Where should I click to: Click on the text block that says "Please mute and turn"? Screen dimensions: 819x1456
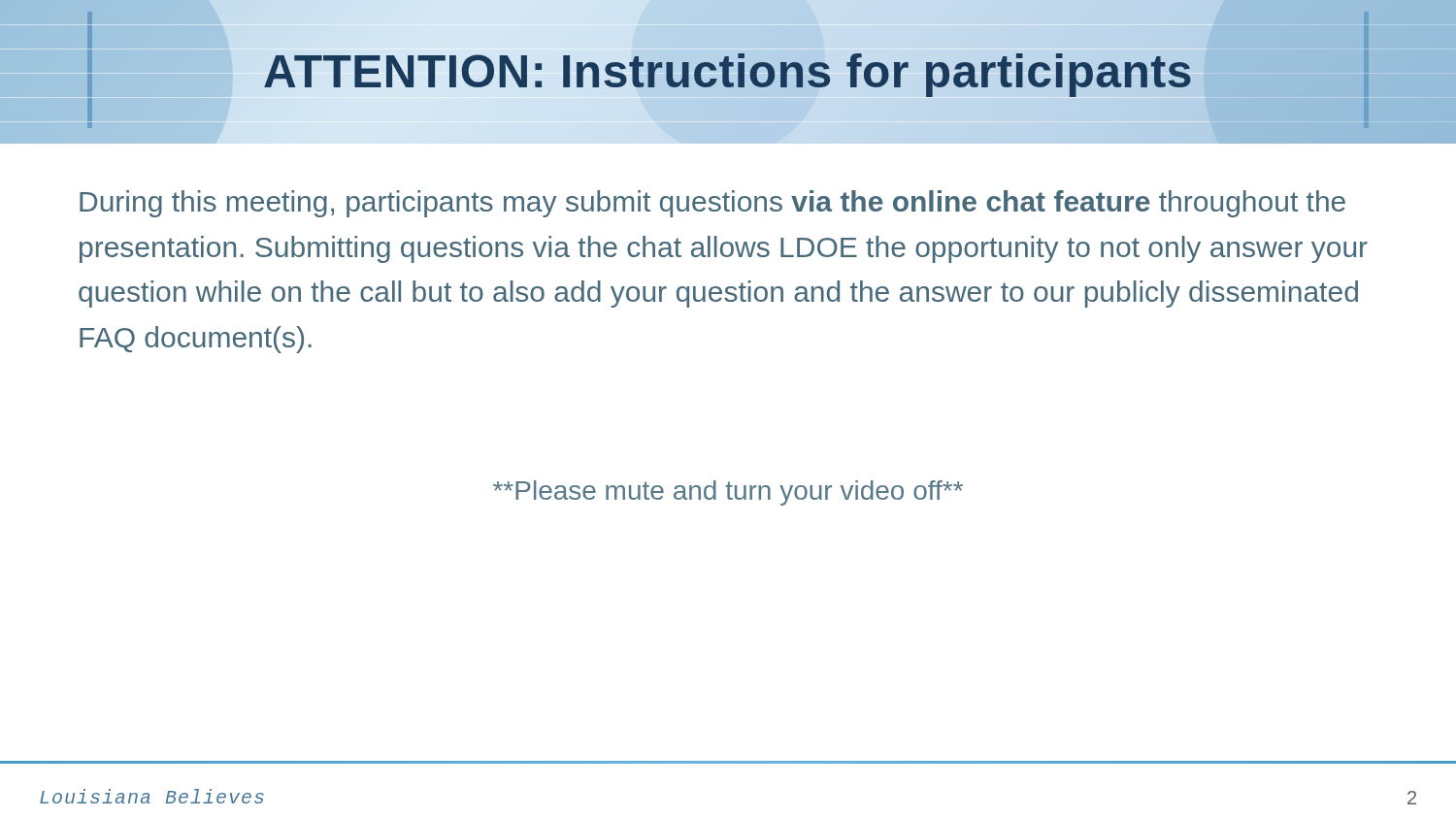point(728,491)
